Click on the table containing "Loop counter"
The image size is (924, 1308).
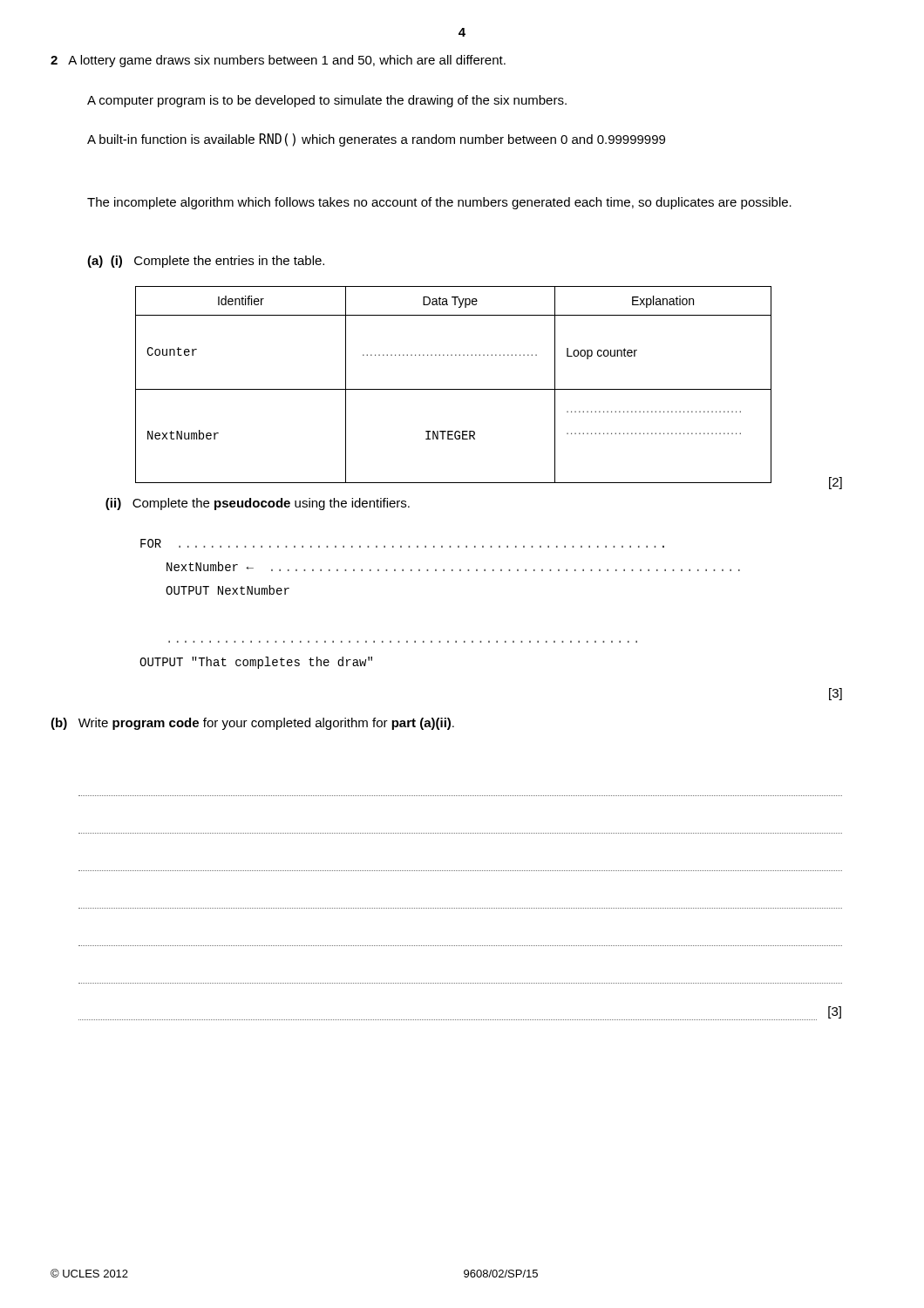pyautogui.click(x=453, y=385)
